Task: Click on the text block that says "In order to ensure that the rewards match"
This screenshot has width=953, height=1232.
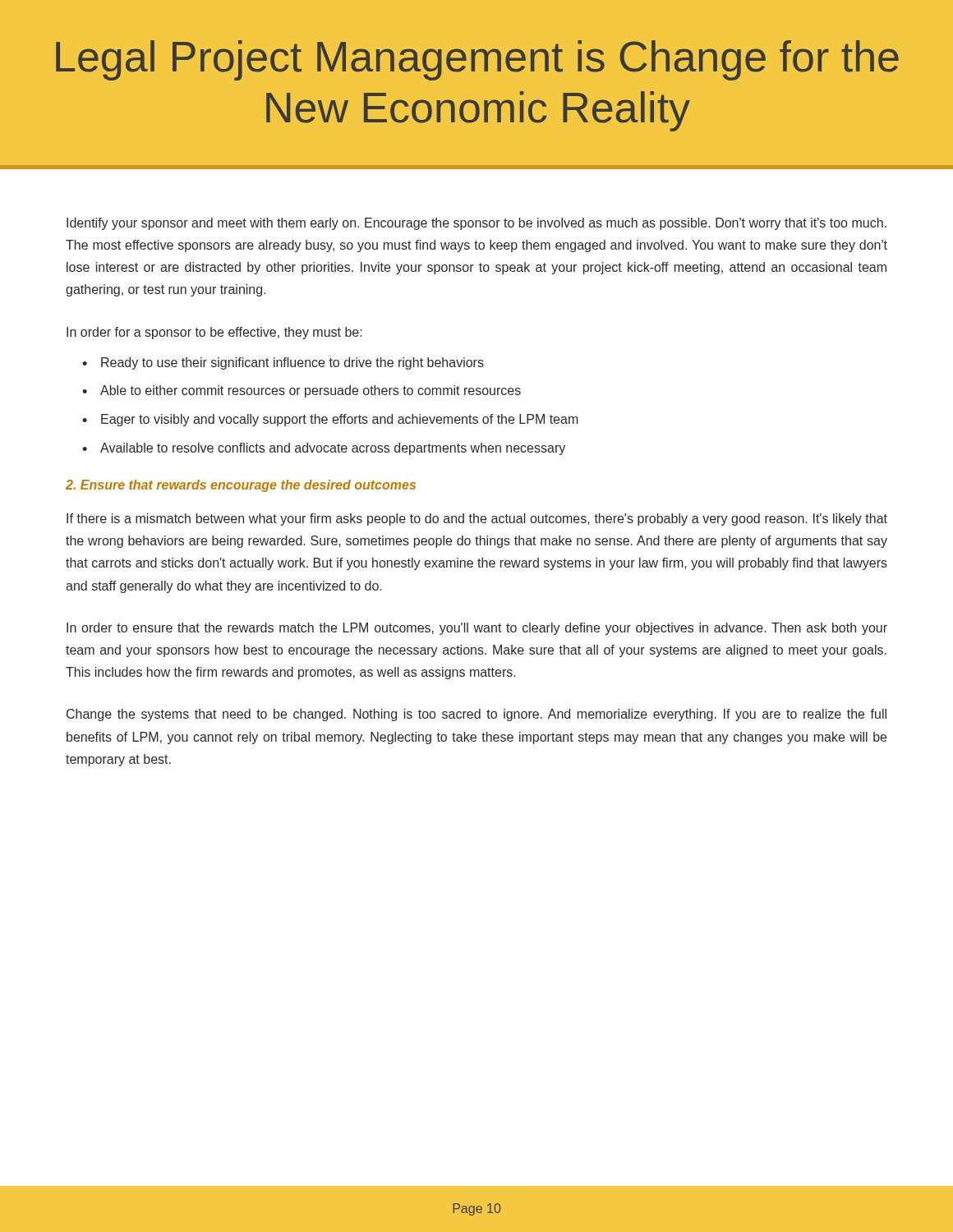Action: pyautogui.click(x=476, y=650)
